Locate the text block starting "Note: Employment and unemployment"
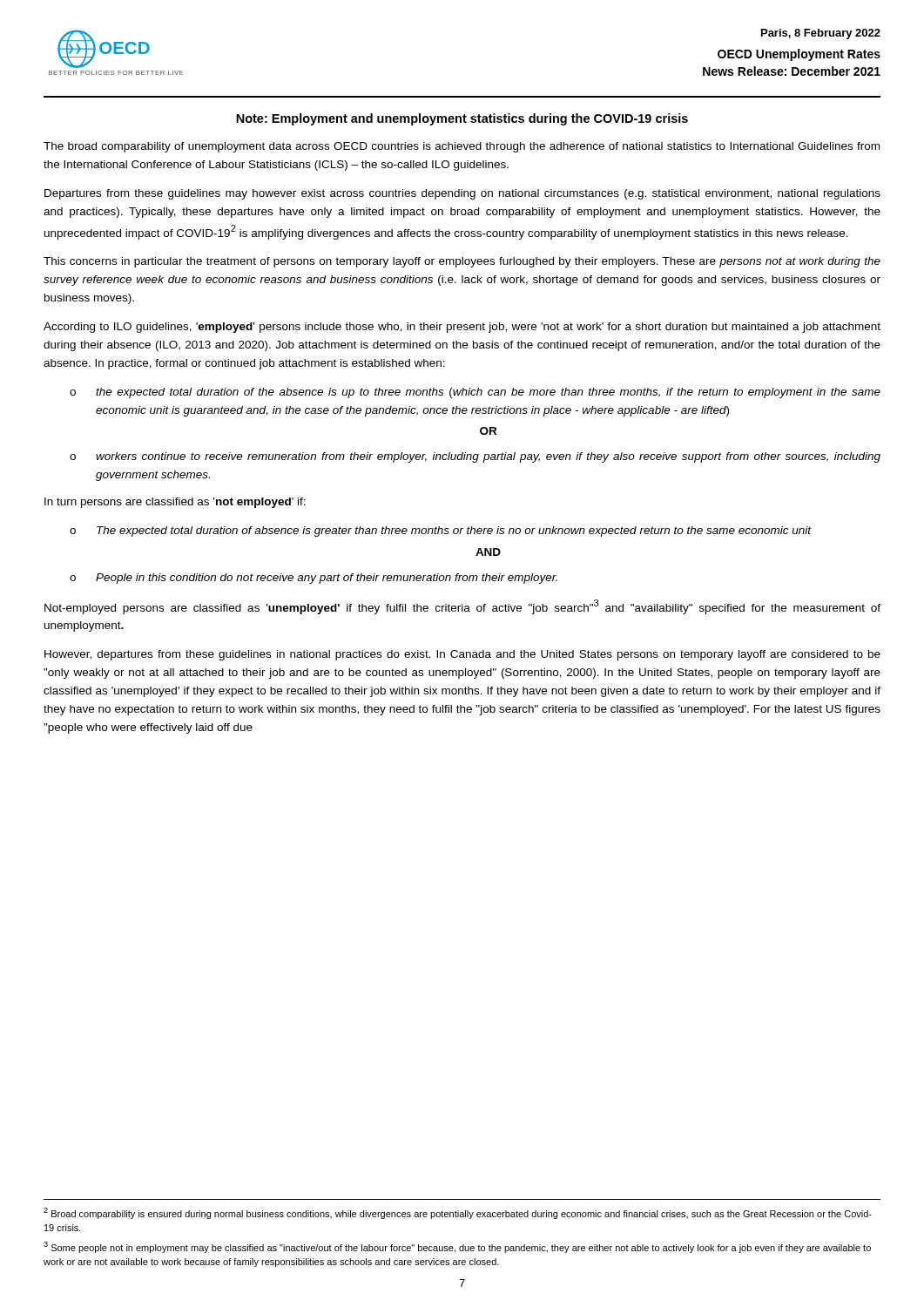Image resolution: width=924 pixels, height=1307 pixels. (x=462, y=118)
